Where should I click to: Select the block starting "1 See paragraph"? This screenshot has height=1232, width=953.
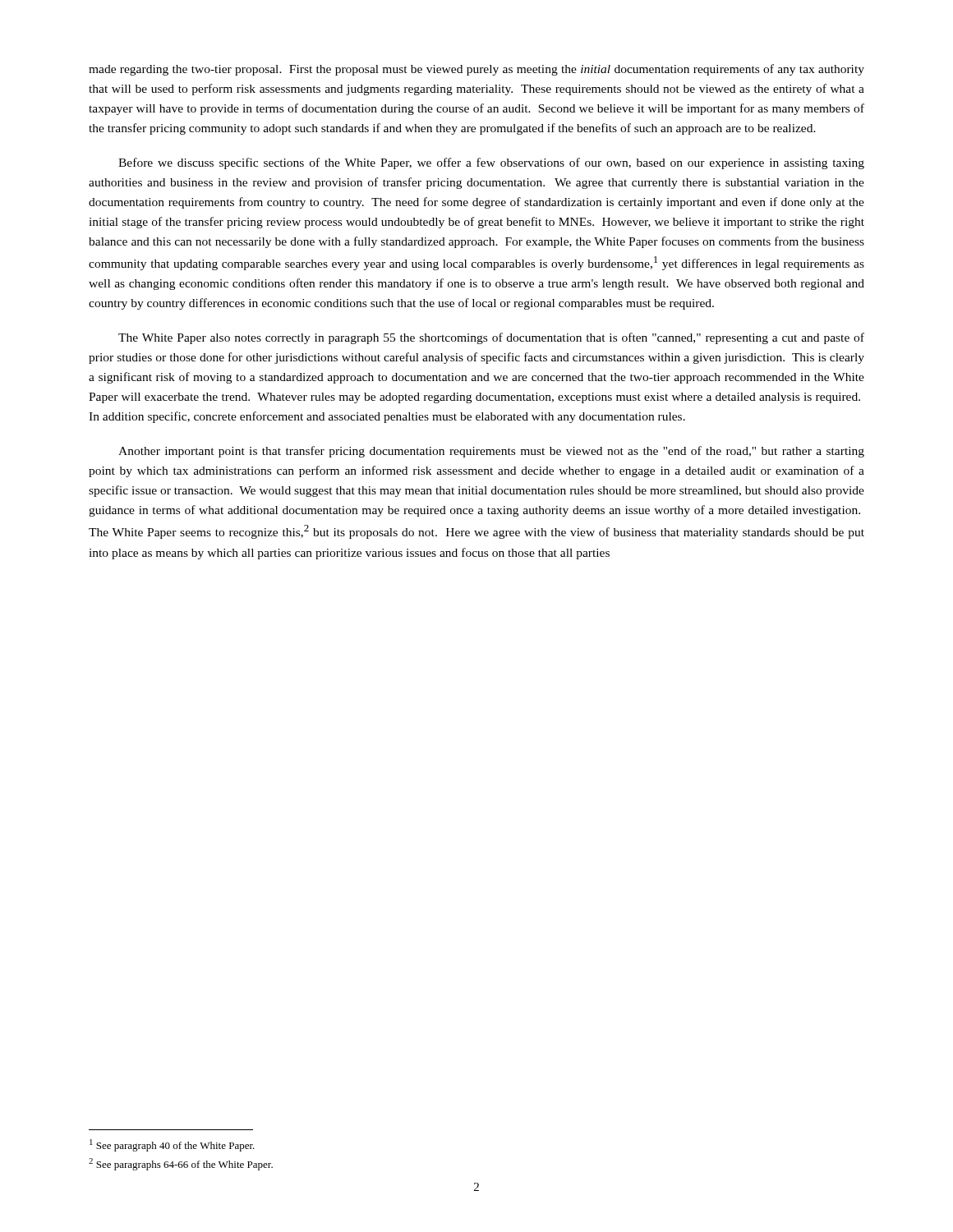[x=172, y=1145]
